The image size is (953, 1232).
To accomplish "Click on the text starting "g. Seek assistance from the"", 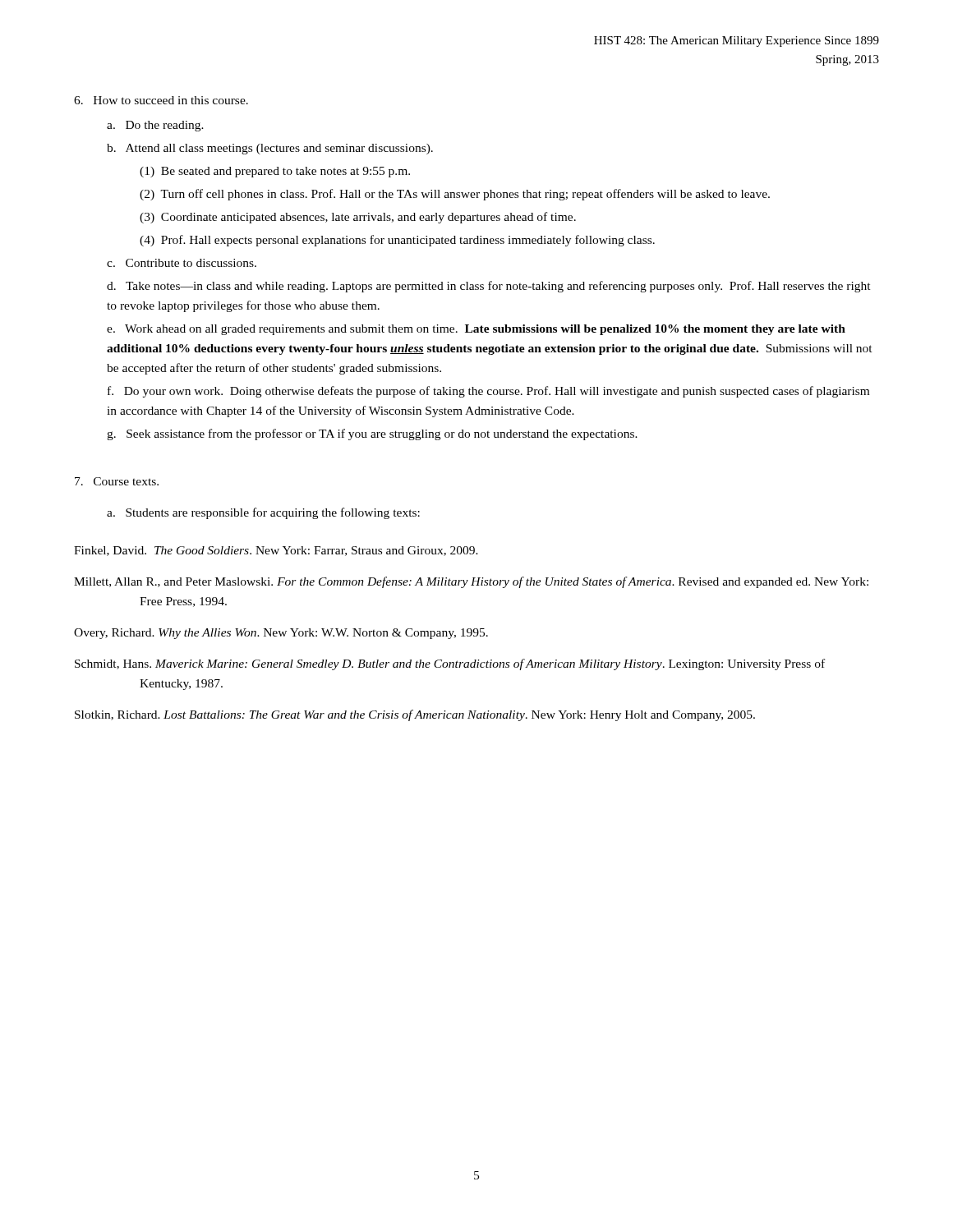I will (x=493, y=434).
